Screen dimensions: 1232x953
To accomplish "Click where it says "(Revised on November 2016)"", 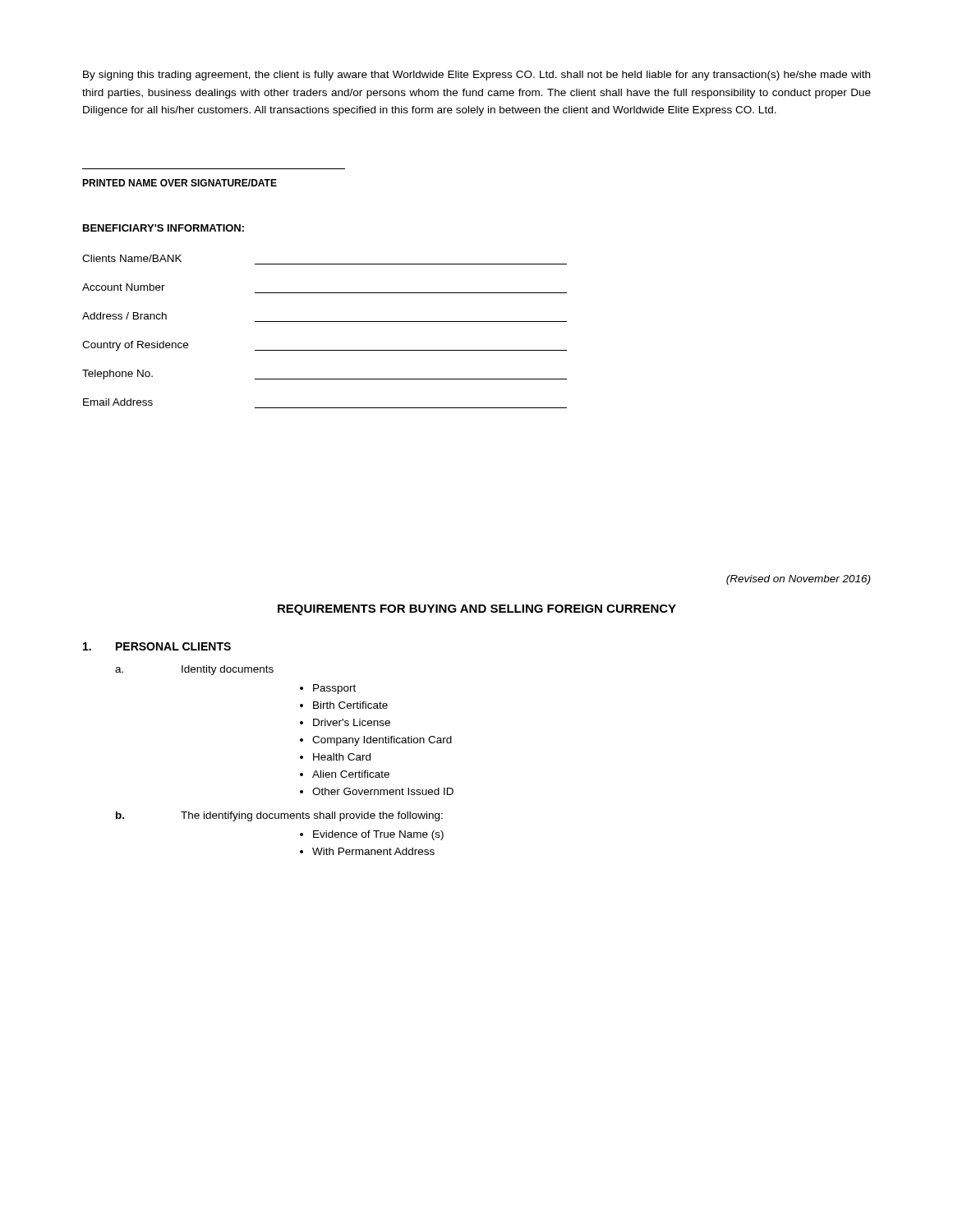I will pyautogui.click(x=798, y=578).
